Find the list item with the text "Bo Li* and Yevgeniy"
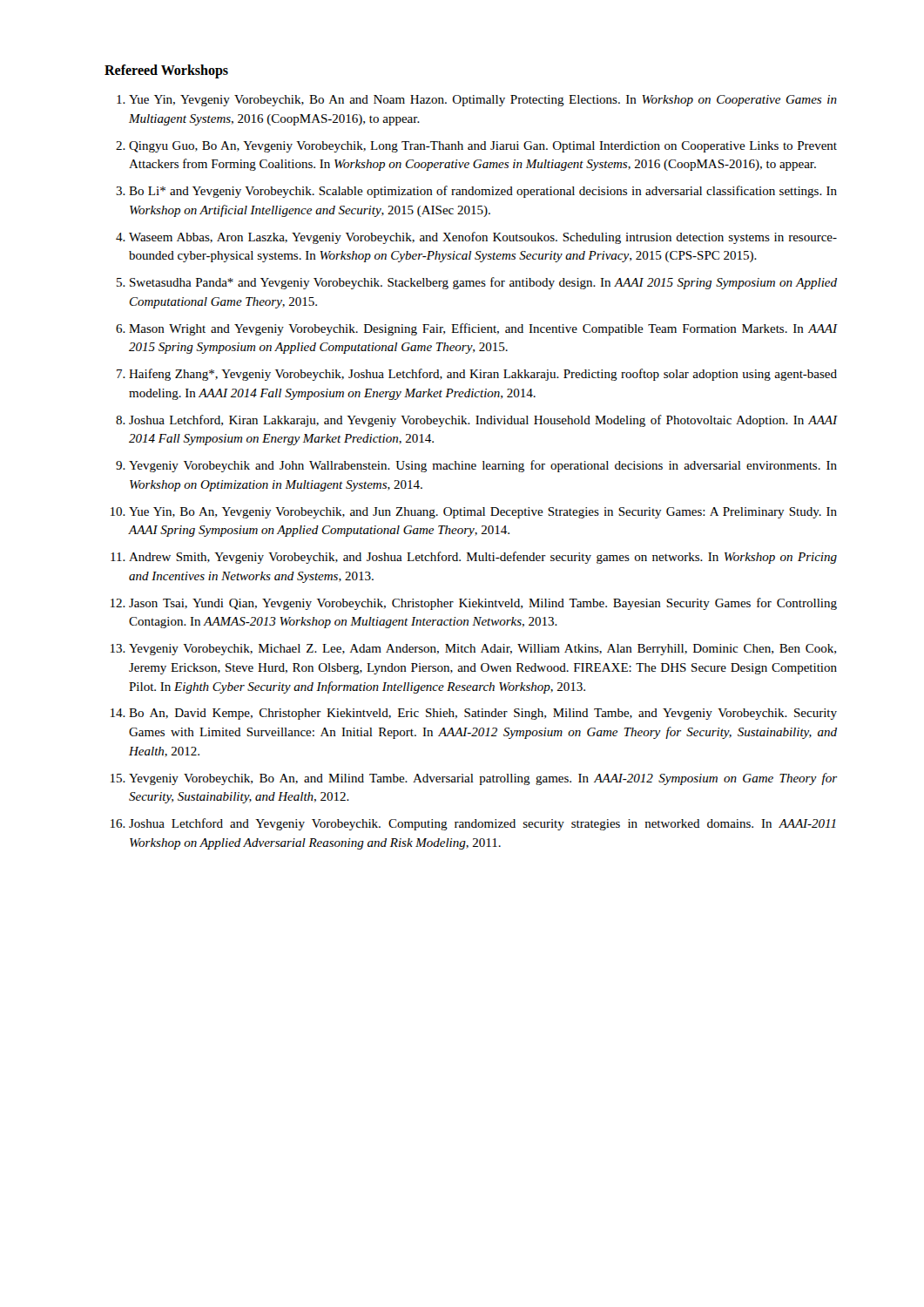 483,201
